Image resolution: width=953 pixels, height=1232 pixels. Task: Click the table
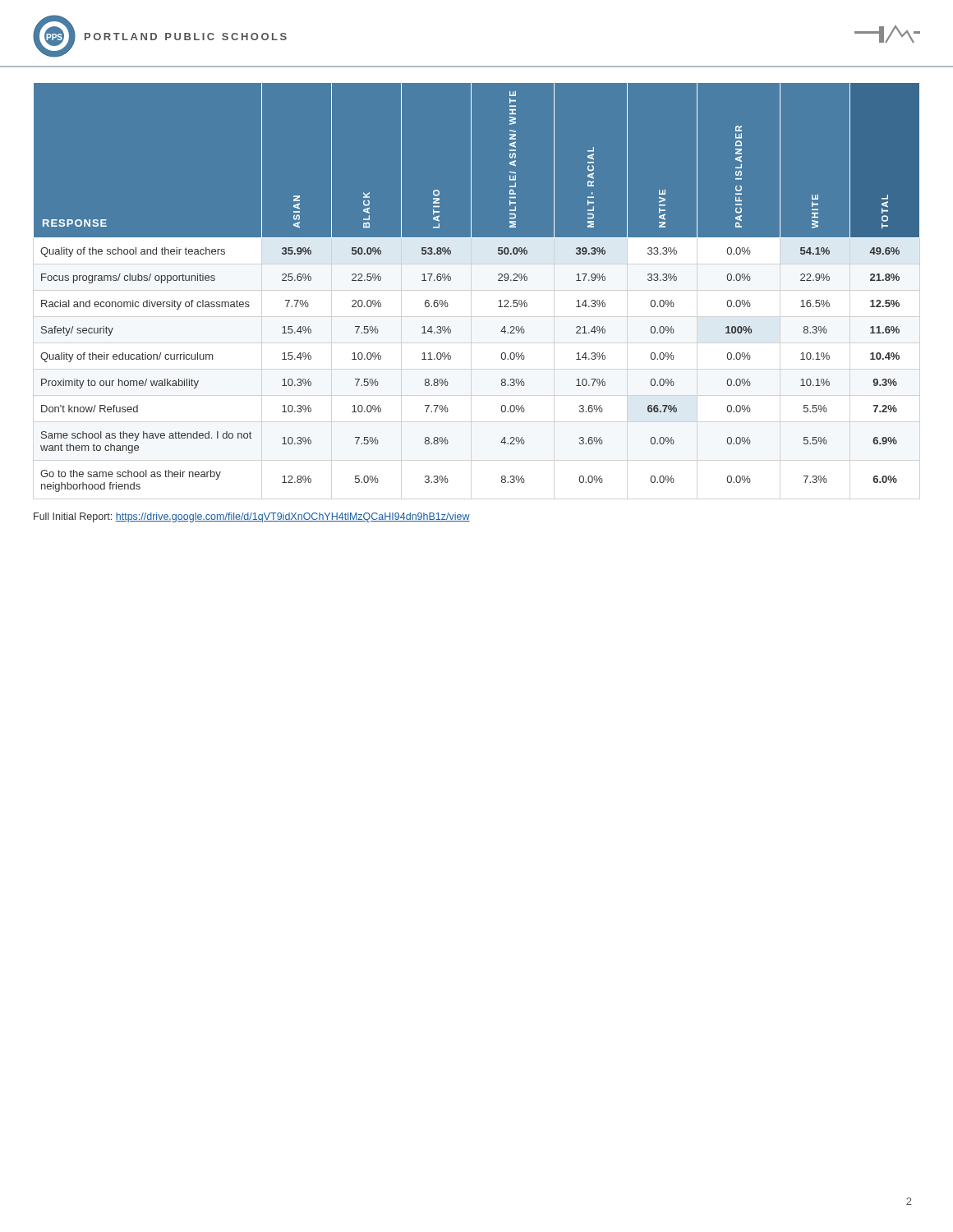click(x=476, y=291)
